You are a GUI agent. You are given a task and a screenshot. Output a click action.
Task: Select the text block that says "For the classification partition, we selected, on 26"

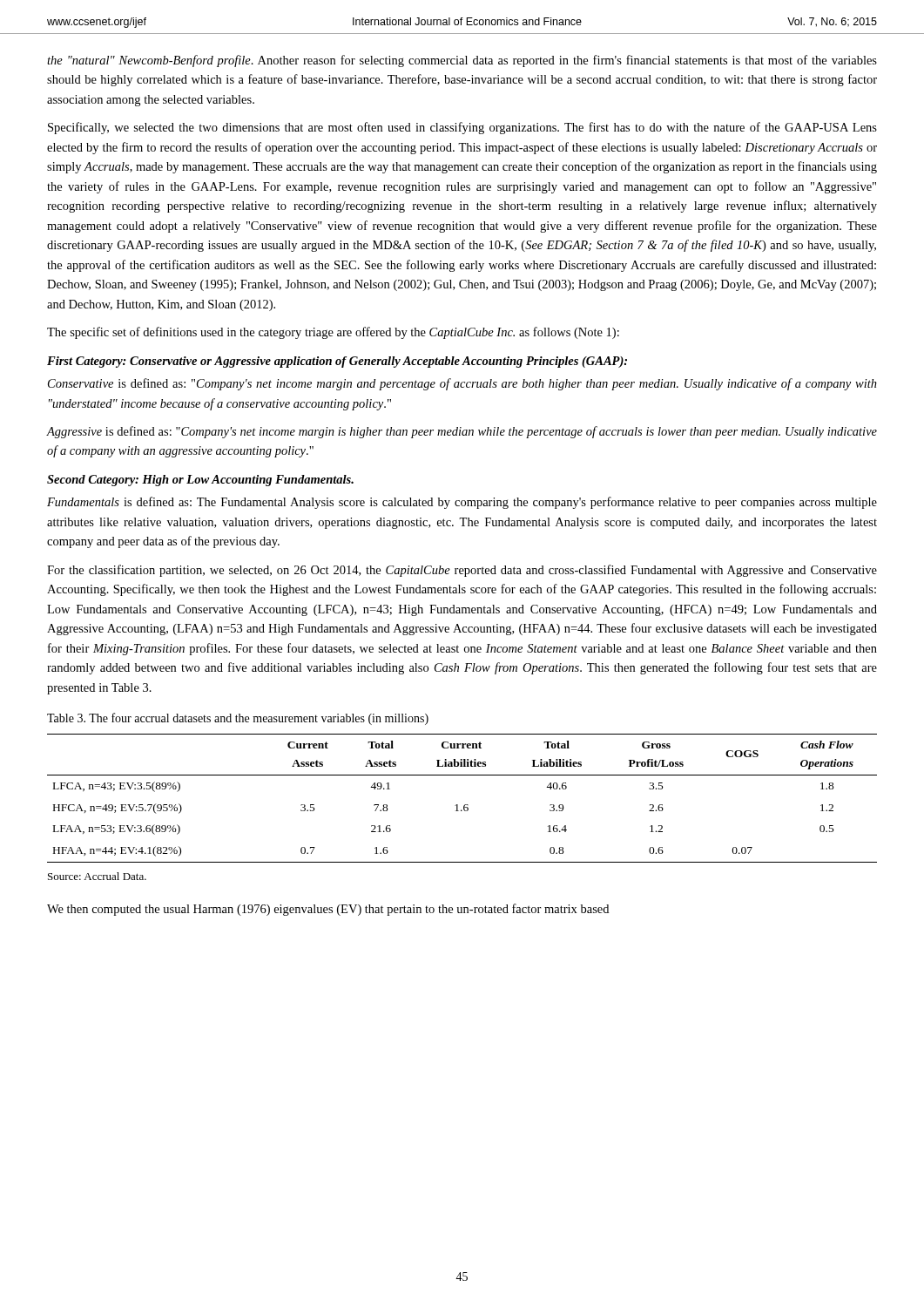pos(462,628)
